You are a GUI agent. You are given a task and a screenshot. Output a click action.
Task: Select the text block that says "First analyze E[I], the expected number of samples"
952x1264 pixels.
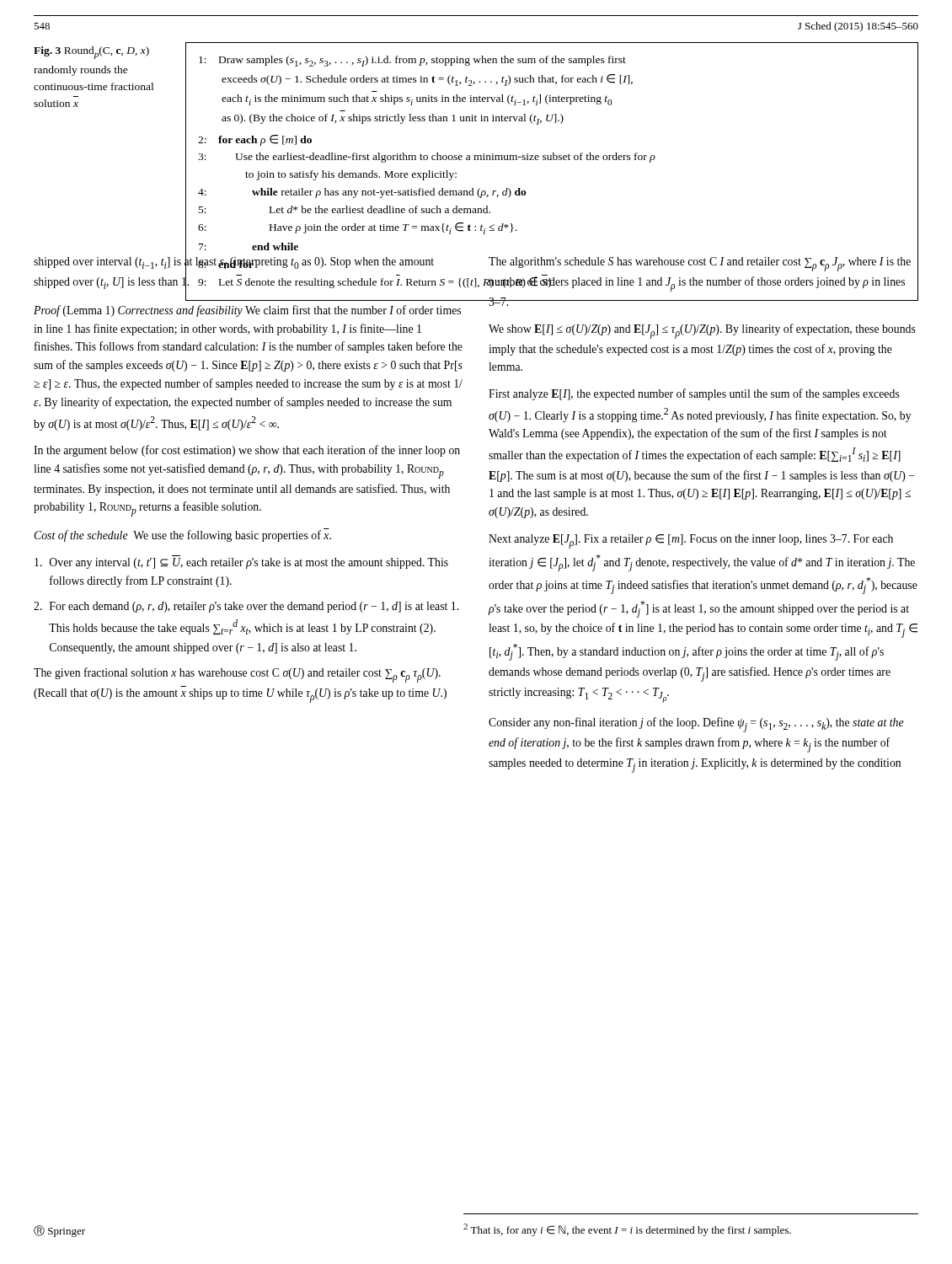coord(703,453)
